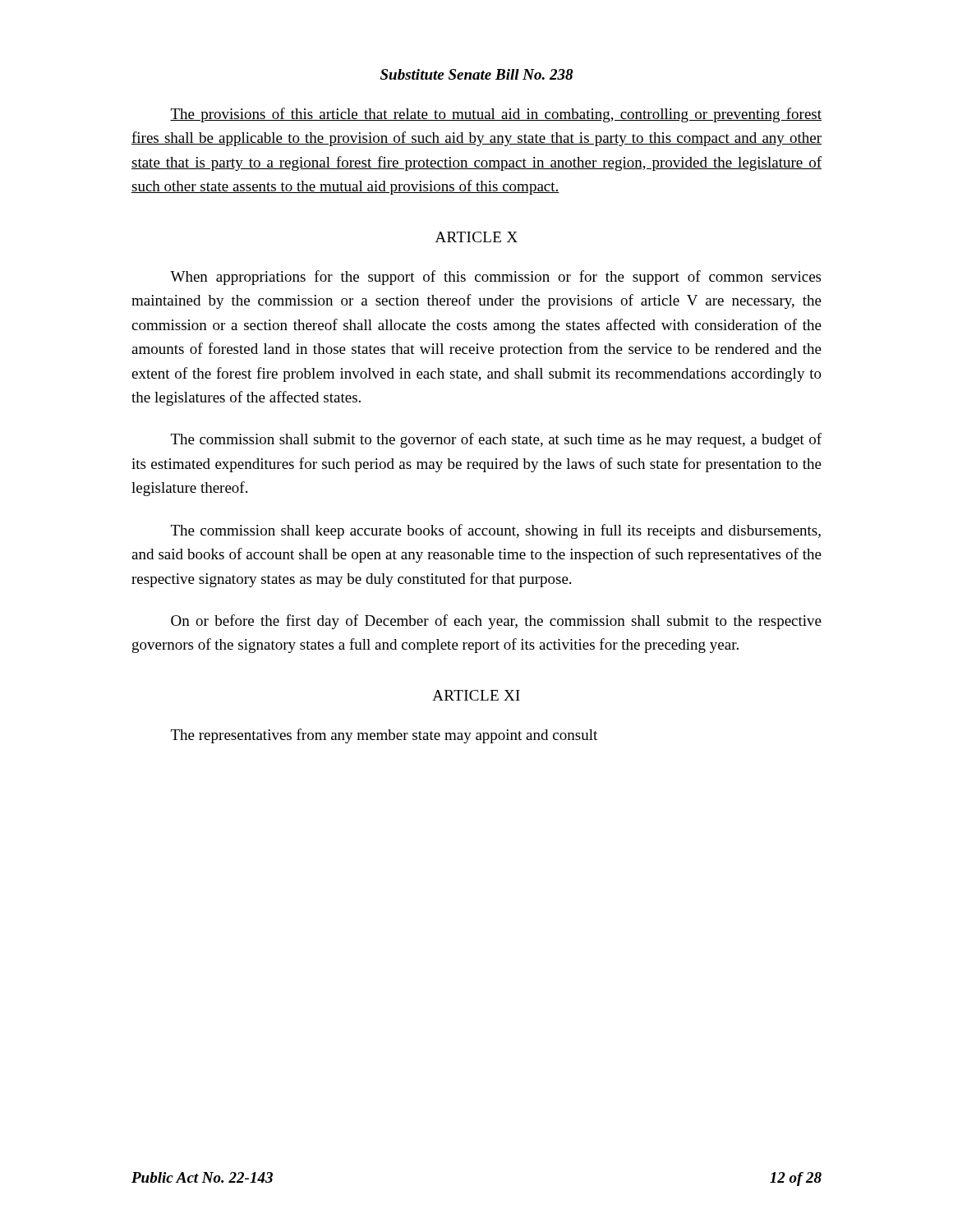This screenshot has height=1232, width=953.
Task: Click on the text block that reads "The representatives from any member"
Action: 384,735
